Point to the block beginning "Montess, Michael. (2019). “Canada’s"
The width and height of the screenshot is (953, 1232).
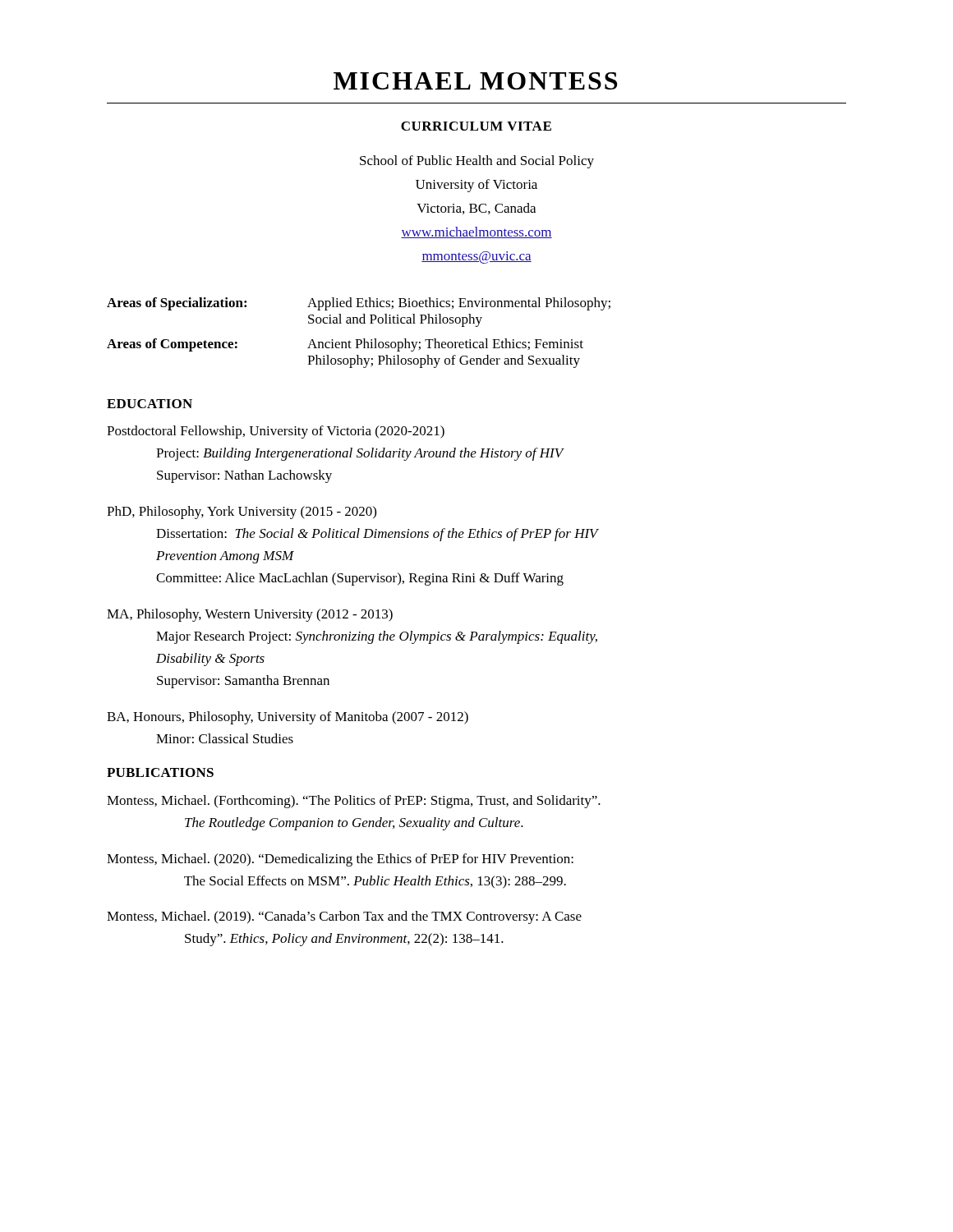click(344, 927)
